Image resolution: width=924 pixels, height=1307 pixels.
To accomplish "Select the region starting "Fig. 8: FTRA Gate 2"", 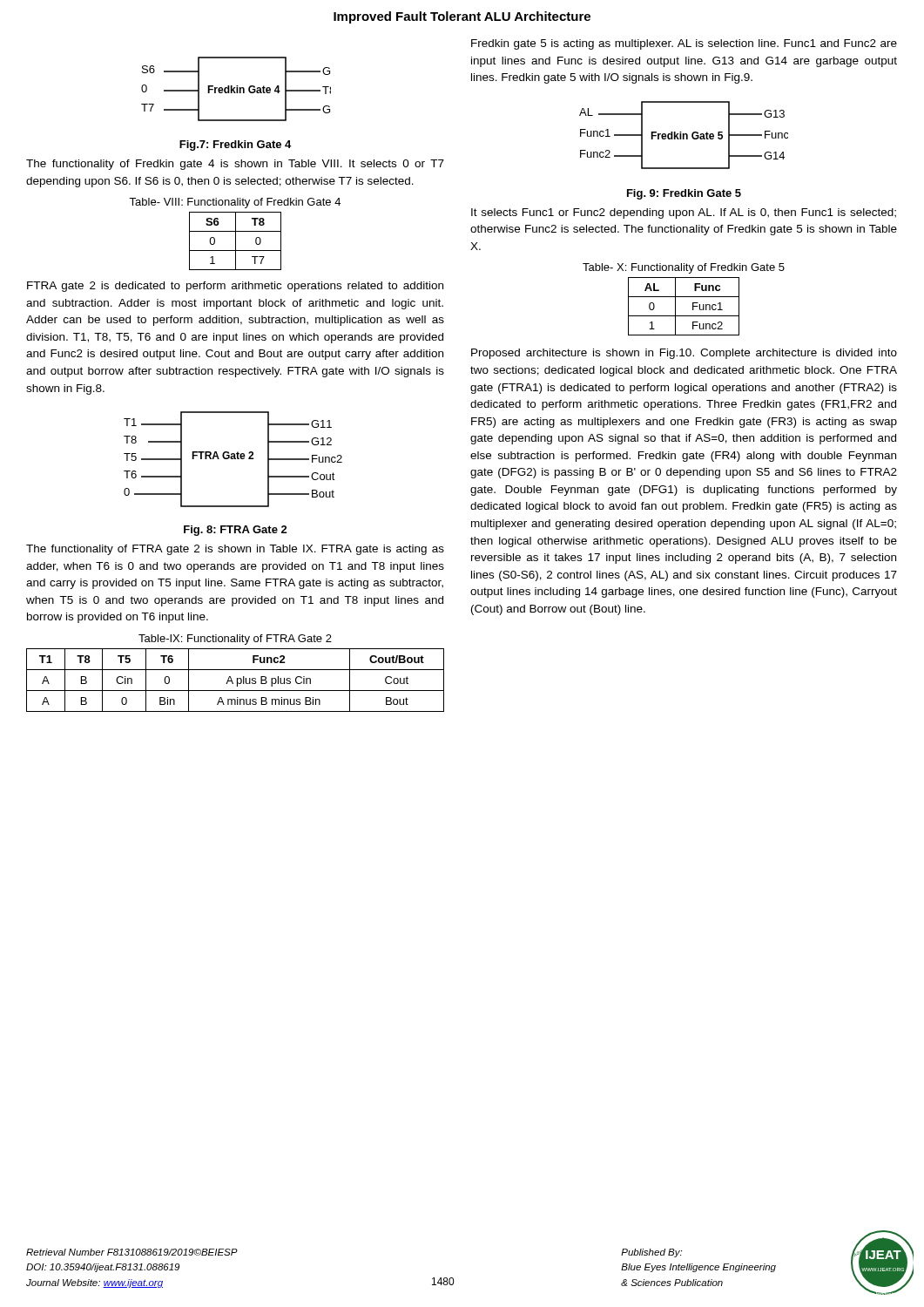I will [x=235, y=529].
